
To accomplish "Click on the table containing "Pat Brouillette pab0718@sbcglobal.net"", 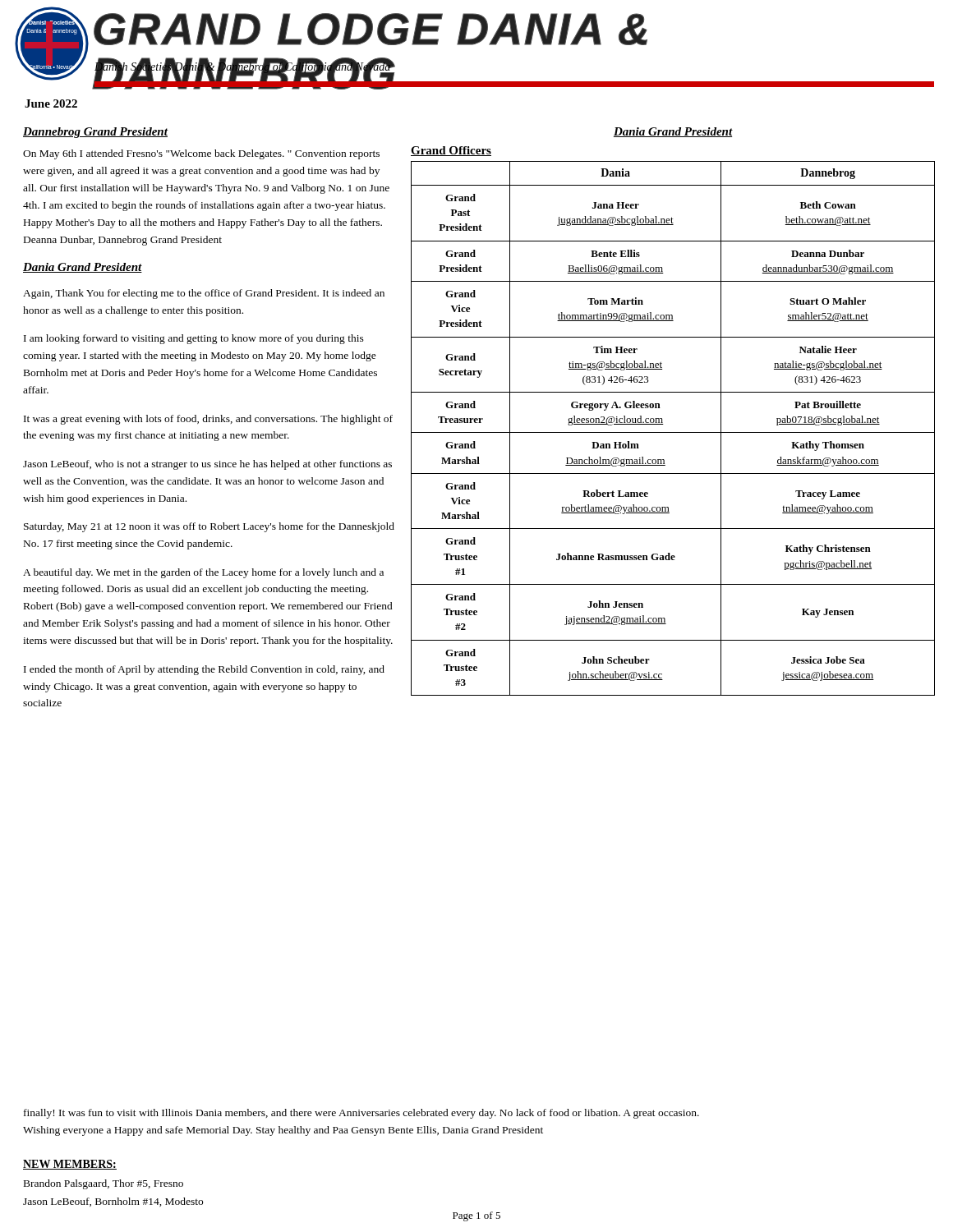I will point(673,420).
